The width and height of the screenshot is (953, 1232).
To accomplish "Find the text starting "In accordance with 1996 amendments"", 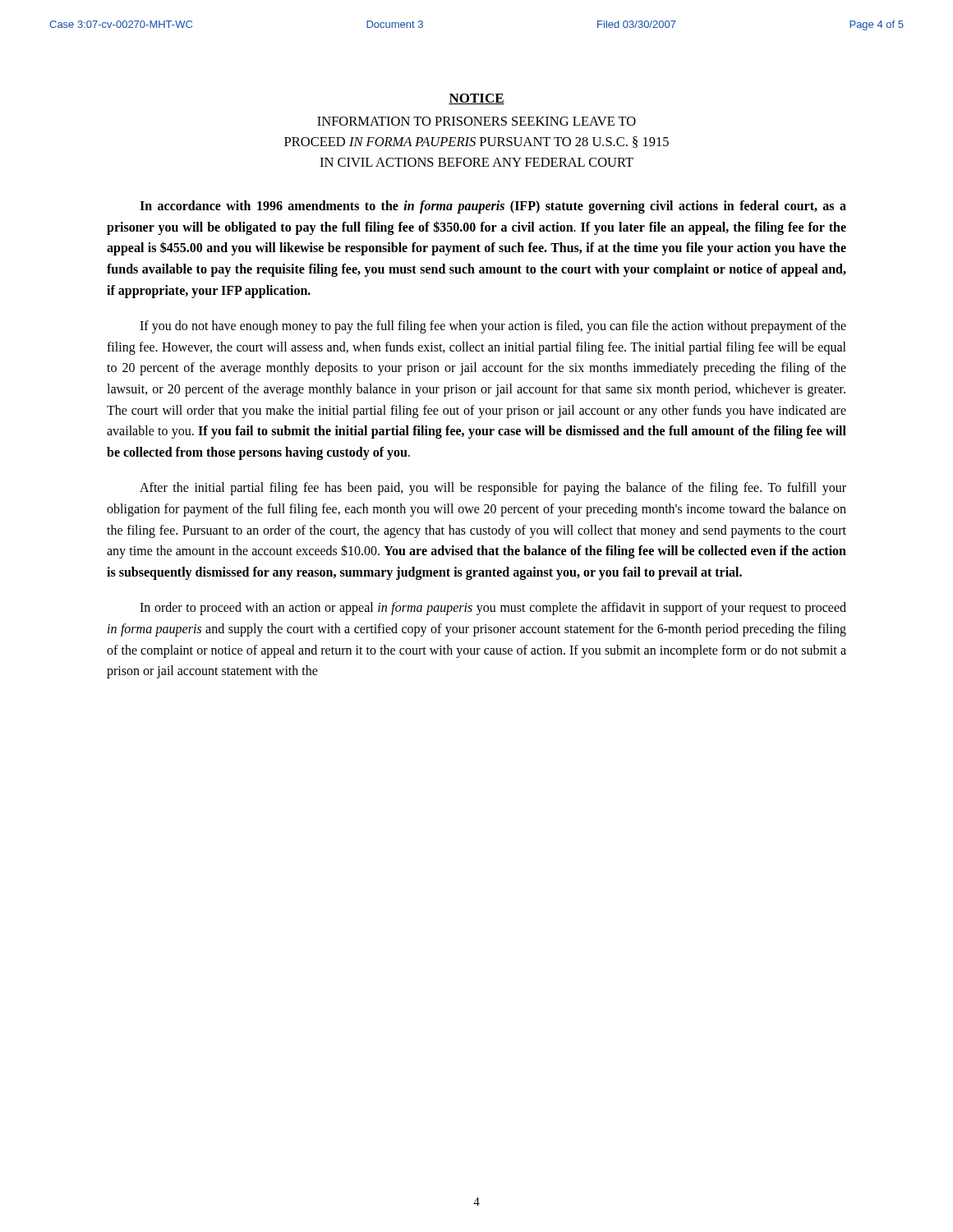I will pyautogui.click(x=476, y=248).
